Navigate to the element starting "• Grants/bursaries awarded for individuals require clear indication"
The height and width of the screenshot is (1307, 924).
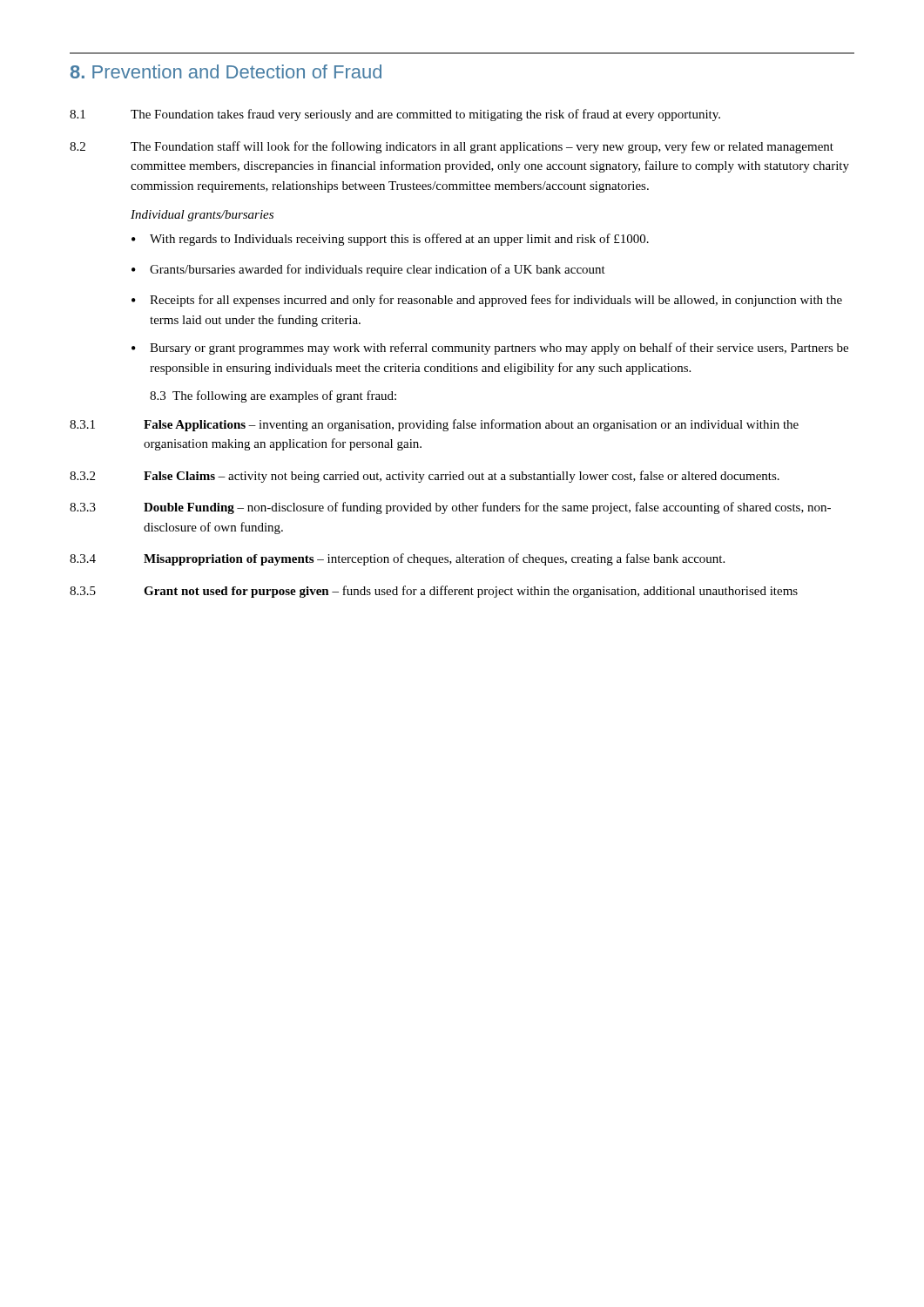(x=492, y=271)
